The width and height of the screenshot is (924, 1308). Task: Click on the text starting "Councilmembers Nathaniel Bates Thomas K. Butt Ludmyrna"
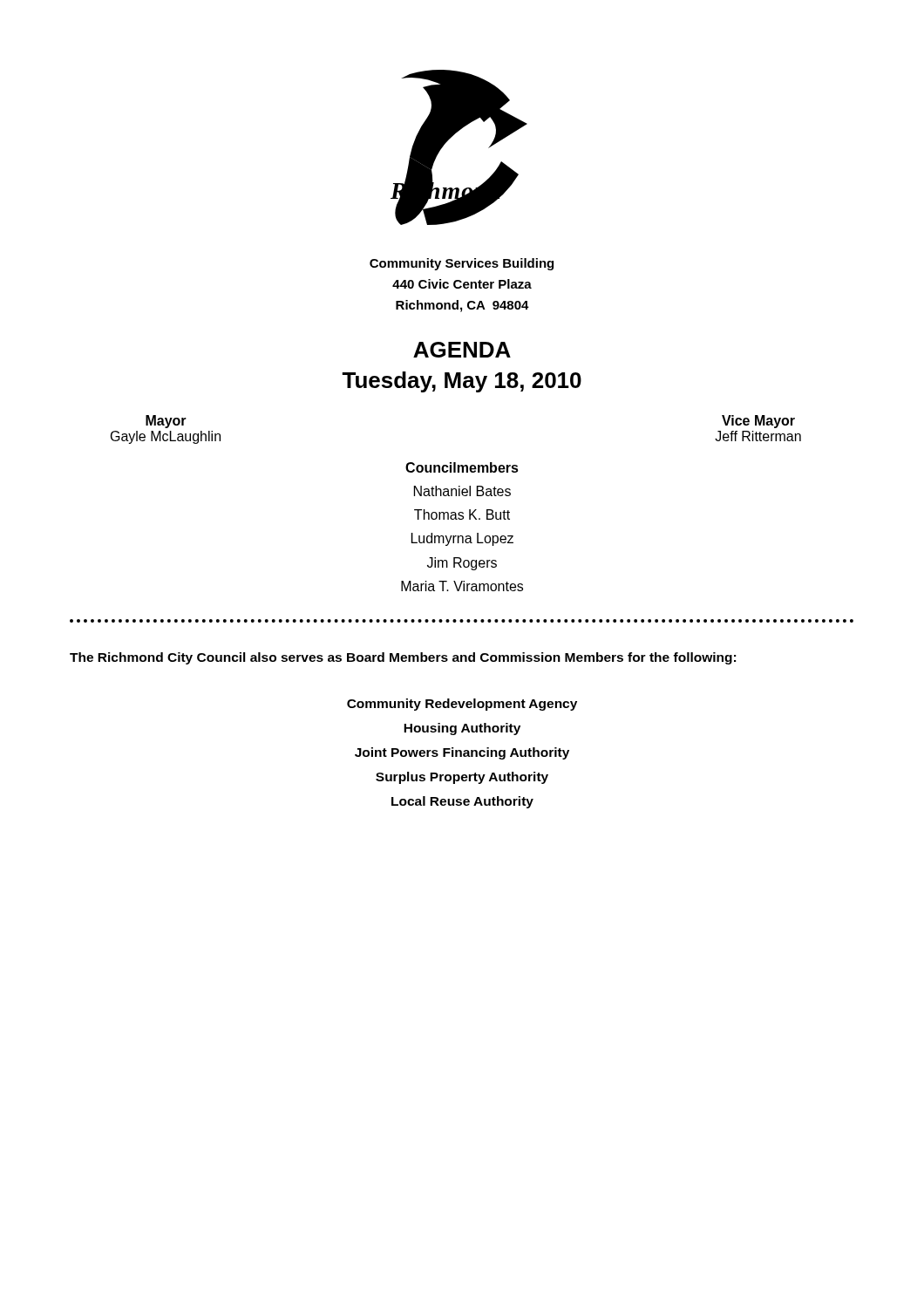462,529
